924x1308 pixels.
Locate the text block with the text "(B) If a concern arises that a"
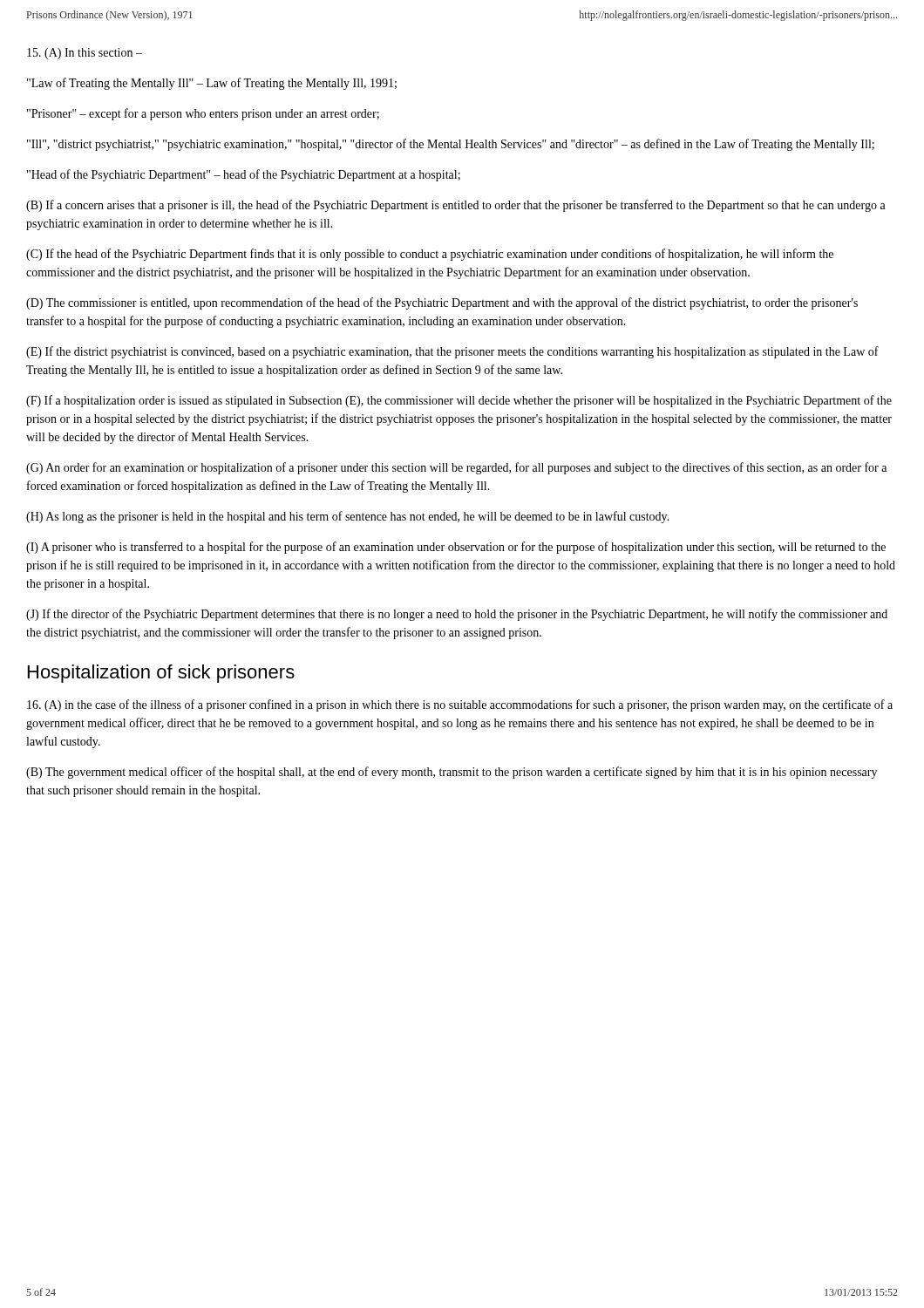(456, 215)
